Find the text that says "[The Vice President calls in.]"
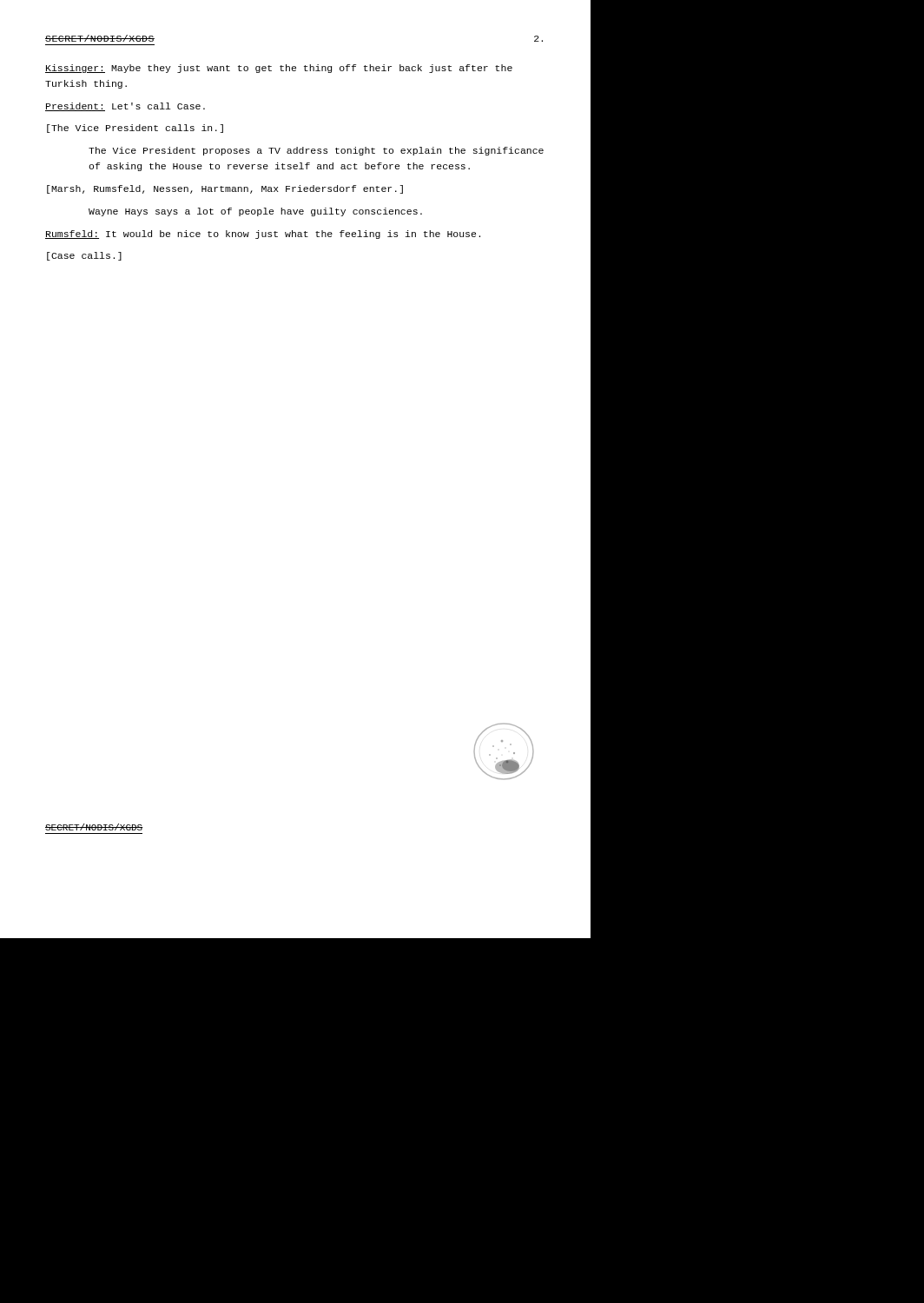 pos(135,129)
